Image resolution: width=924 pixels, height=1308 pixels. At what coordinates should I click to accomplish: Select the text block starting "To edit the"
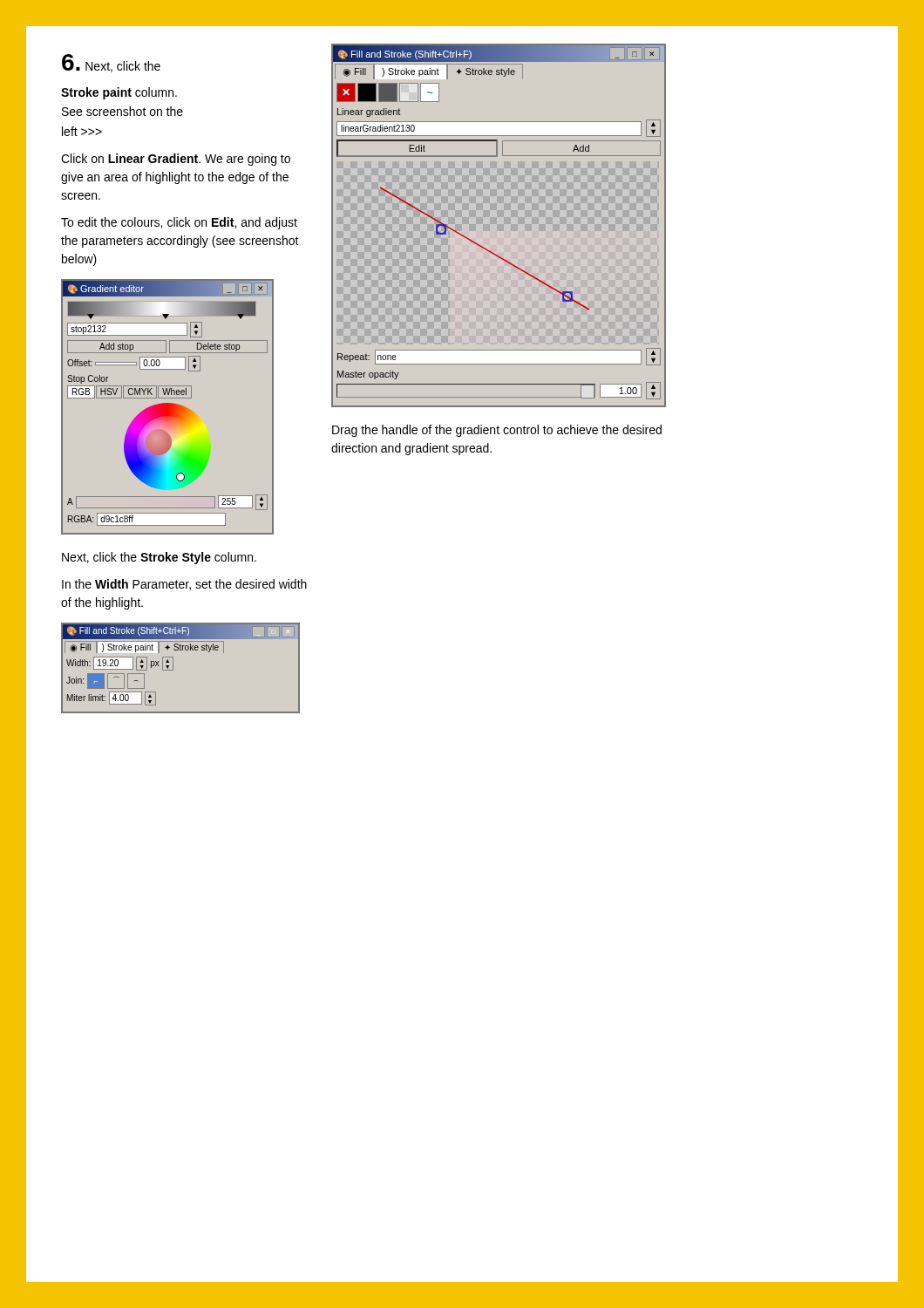click(x=180, y=241)
